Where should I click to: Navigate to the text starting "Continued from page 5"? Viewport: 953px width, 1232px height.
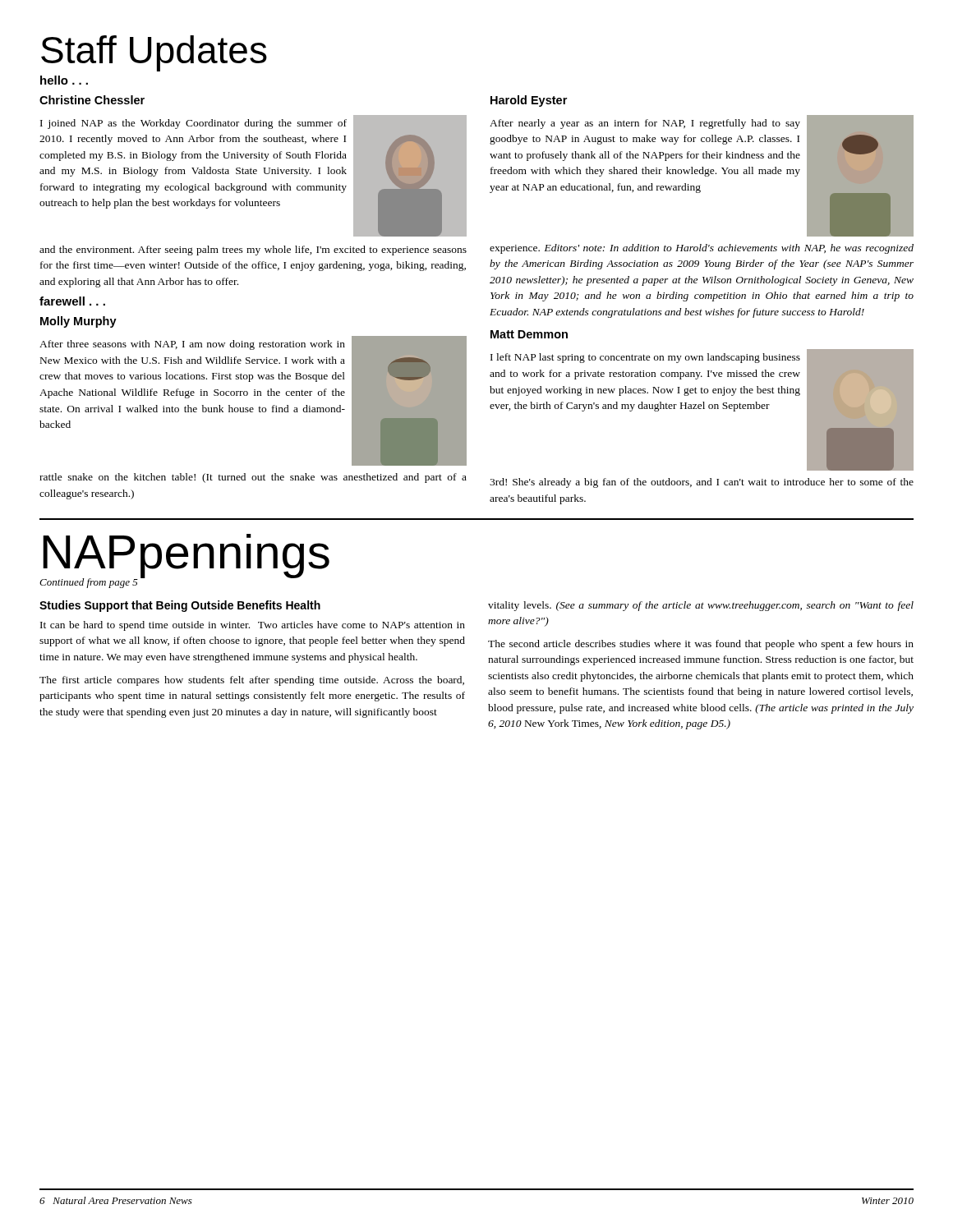(x=96, y=581)
